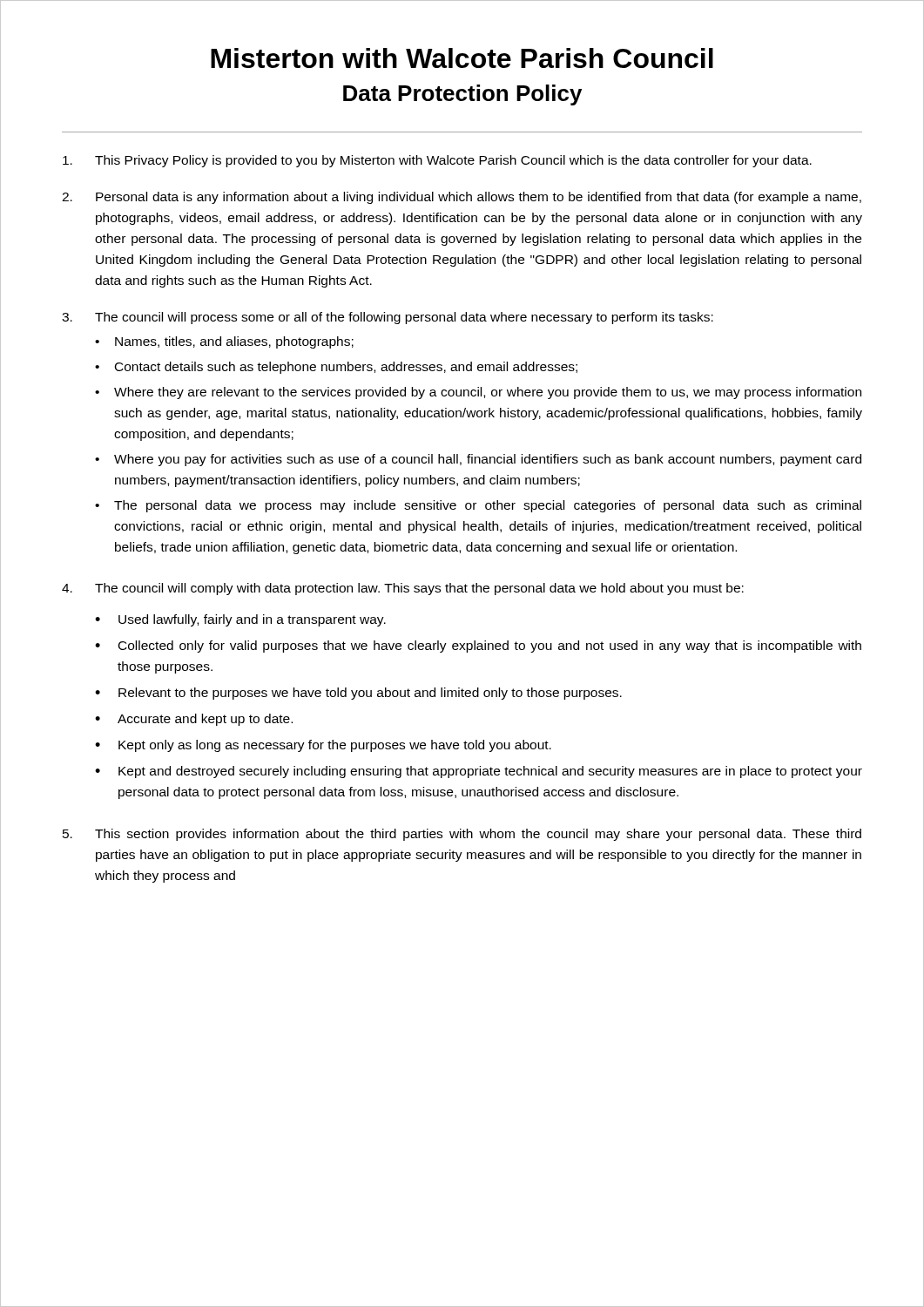Select the list item containing "3. The council will"

[388, 318]
